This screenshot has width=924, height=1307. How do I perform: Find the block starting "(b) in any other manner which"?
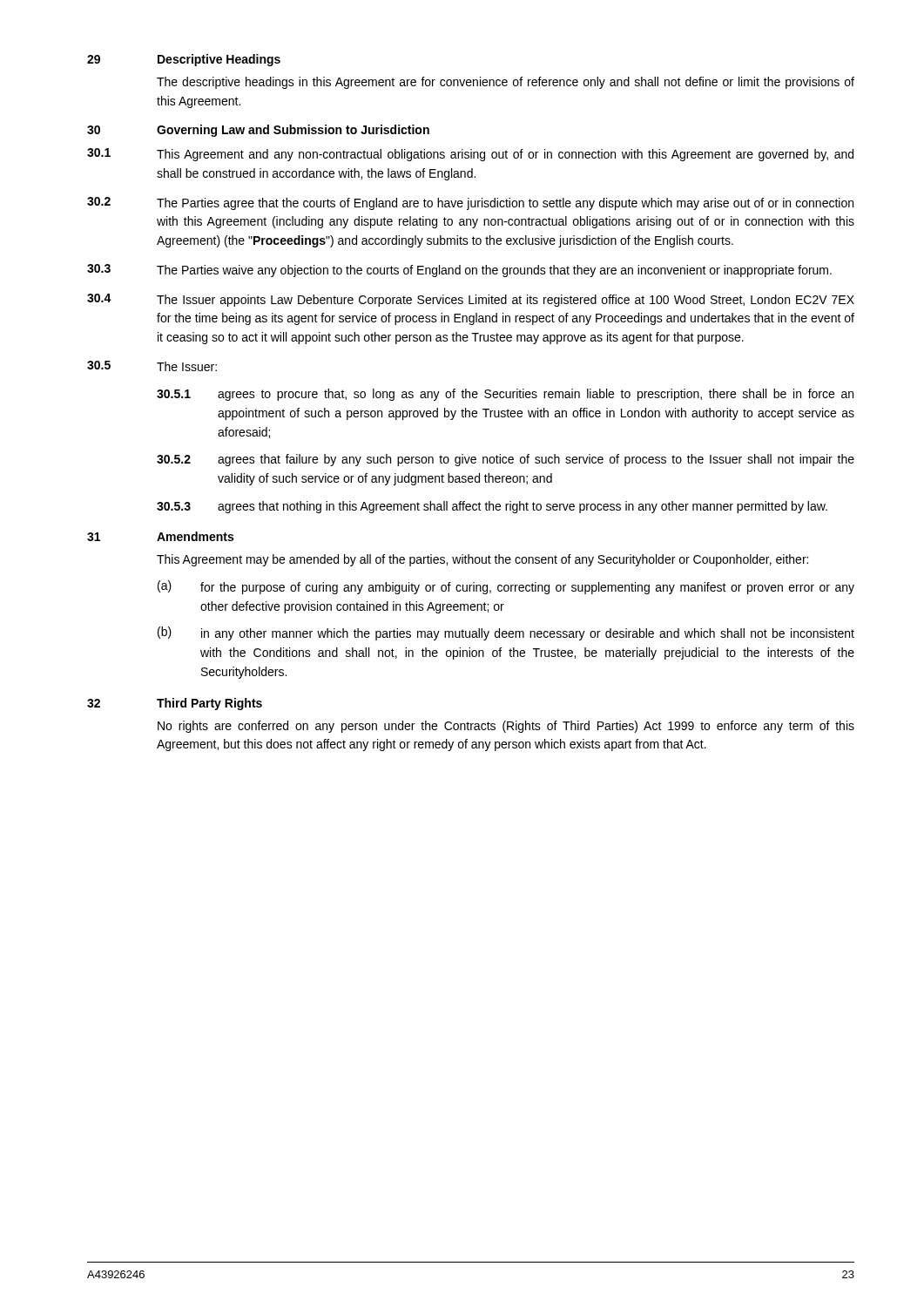tap(506, 654)
